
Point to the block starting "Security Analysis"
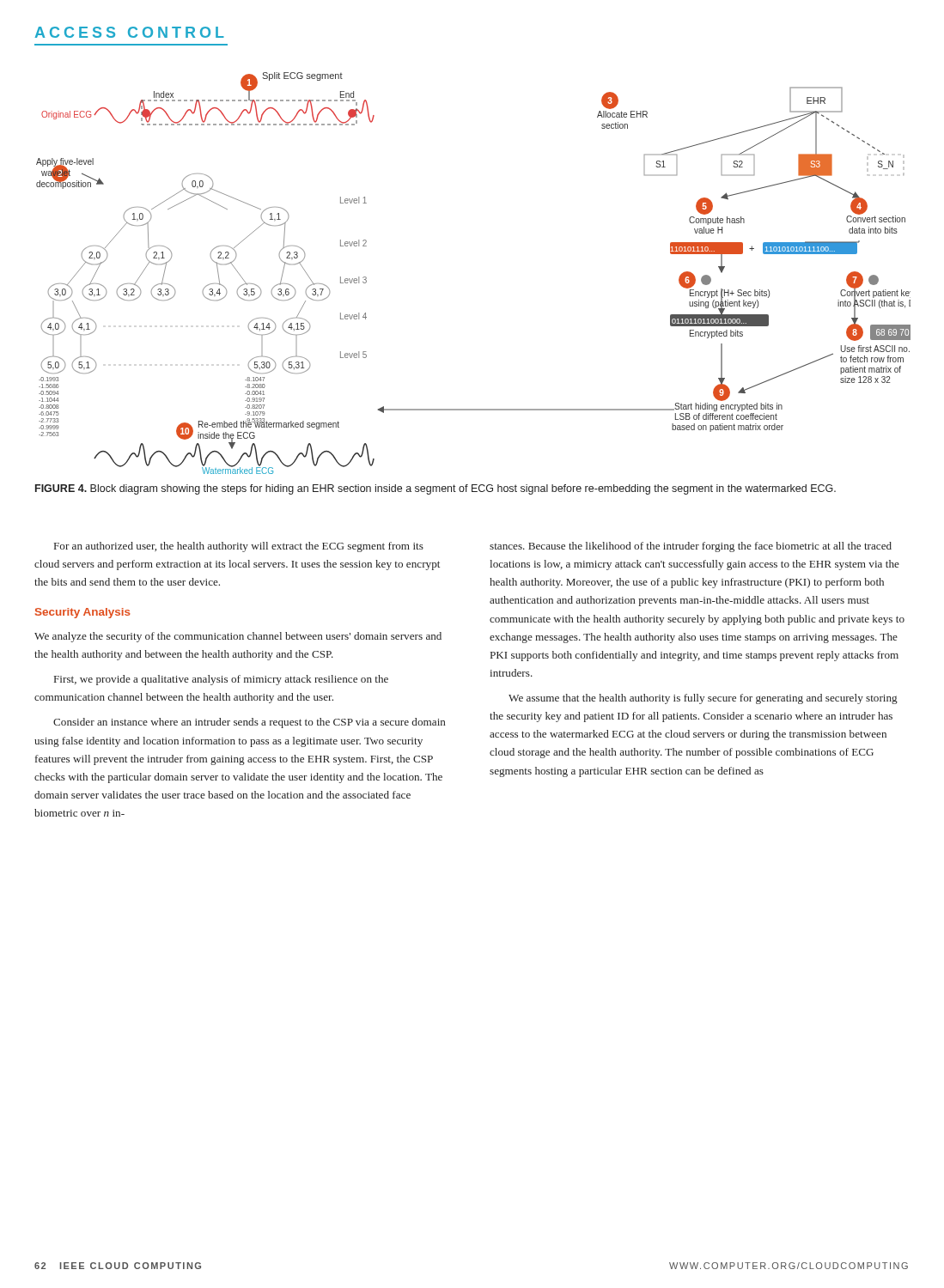(83, 612)
